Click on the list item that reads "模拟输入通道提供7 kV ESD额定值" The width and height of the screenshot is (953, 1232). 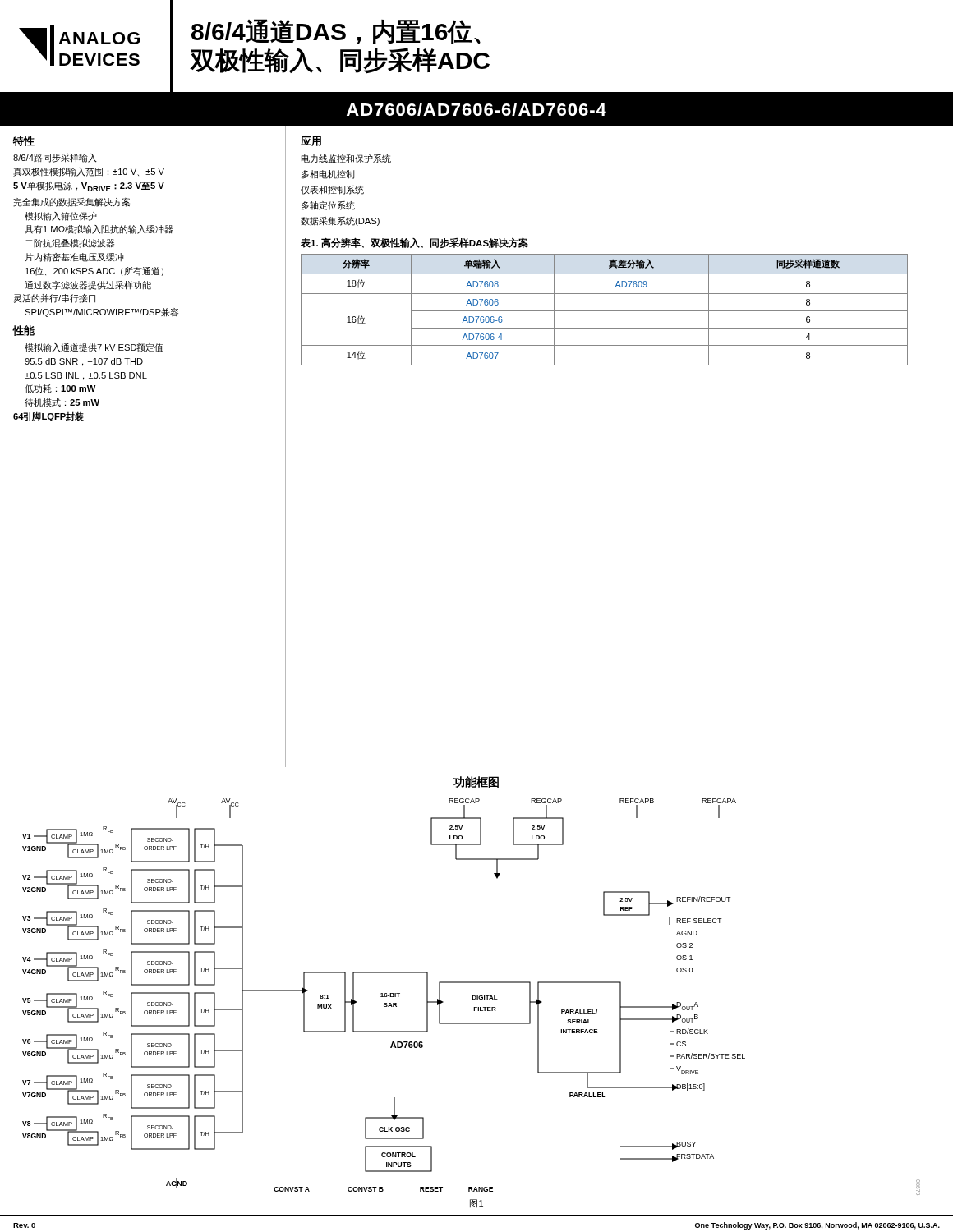[x=94, y=347]
